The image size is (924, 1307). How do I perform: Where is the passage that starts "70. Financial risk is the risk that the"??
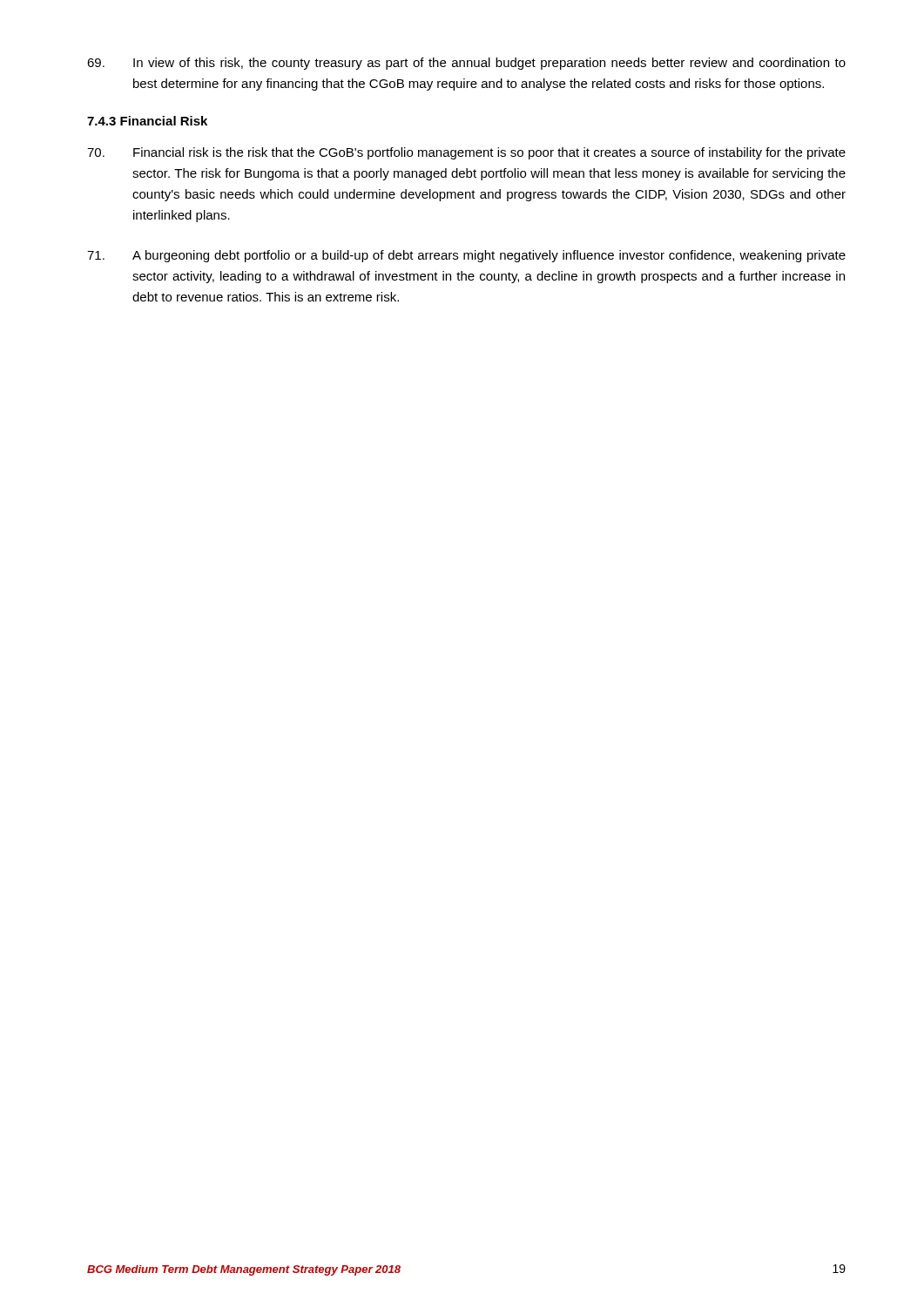pyautogui.click(x=466, y=184)
